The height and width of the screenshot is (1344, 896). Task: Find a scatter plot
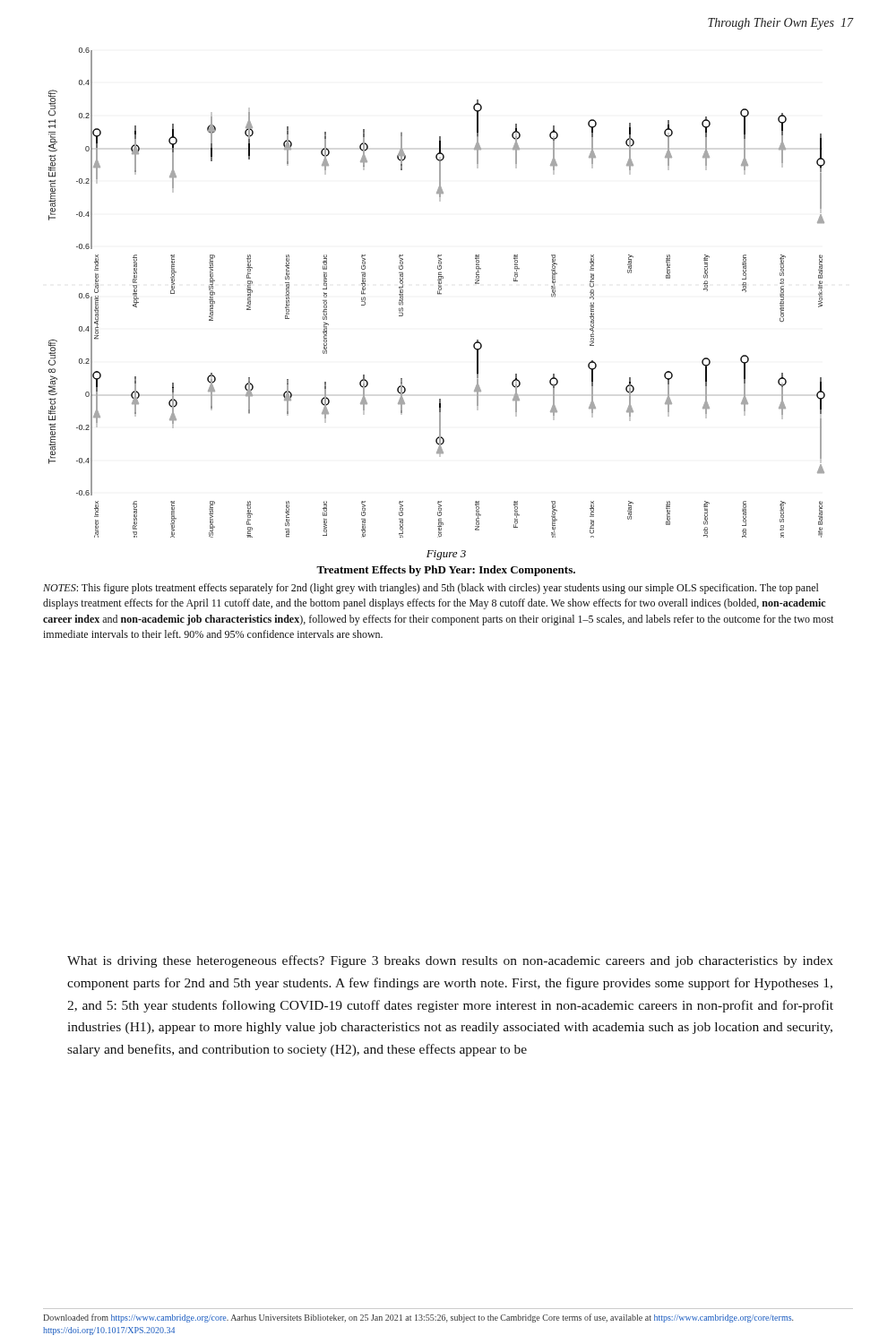point(446,287)
